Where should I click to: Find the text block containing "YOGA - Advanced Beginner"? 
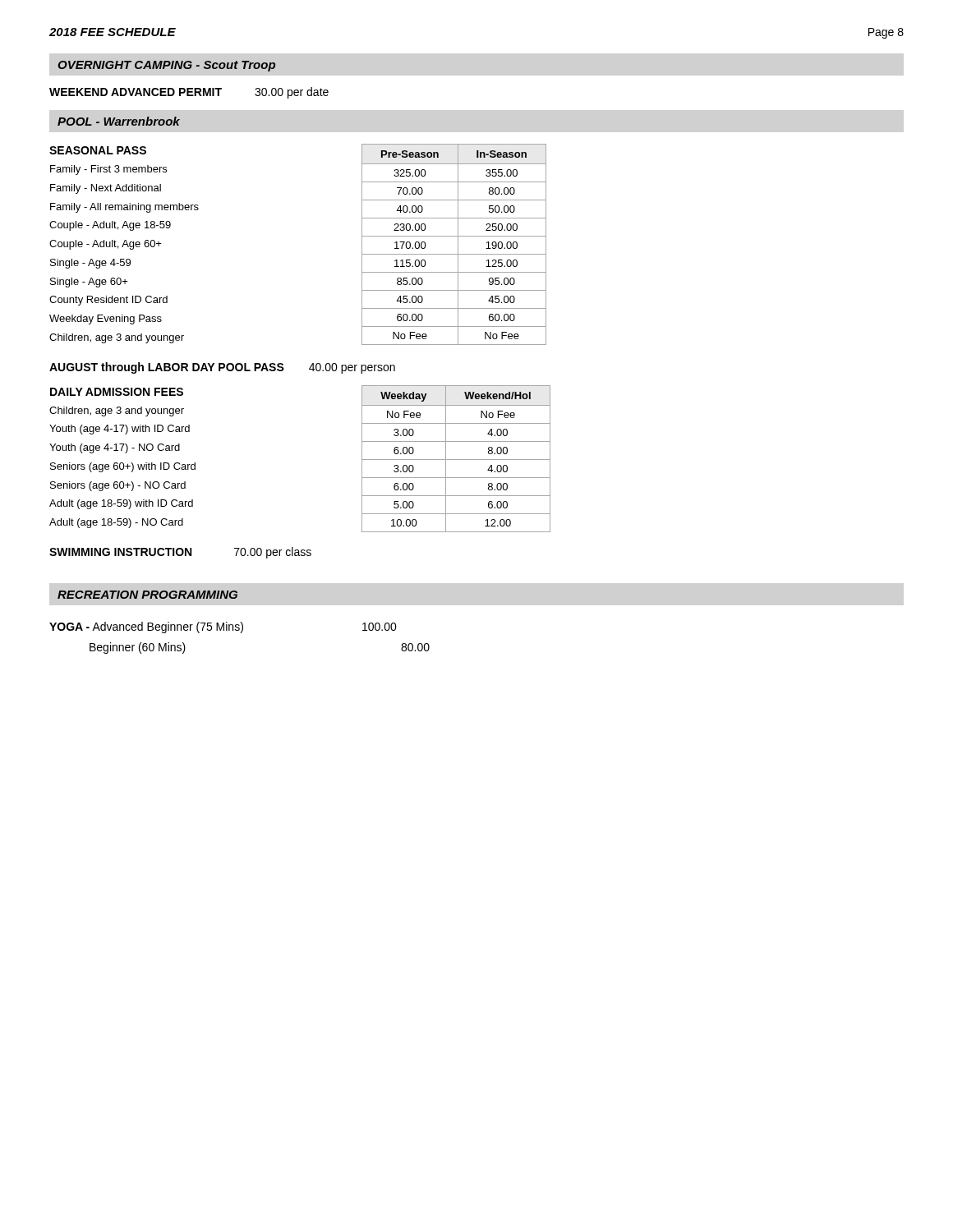(223, 627)
